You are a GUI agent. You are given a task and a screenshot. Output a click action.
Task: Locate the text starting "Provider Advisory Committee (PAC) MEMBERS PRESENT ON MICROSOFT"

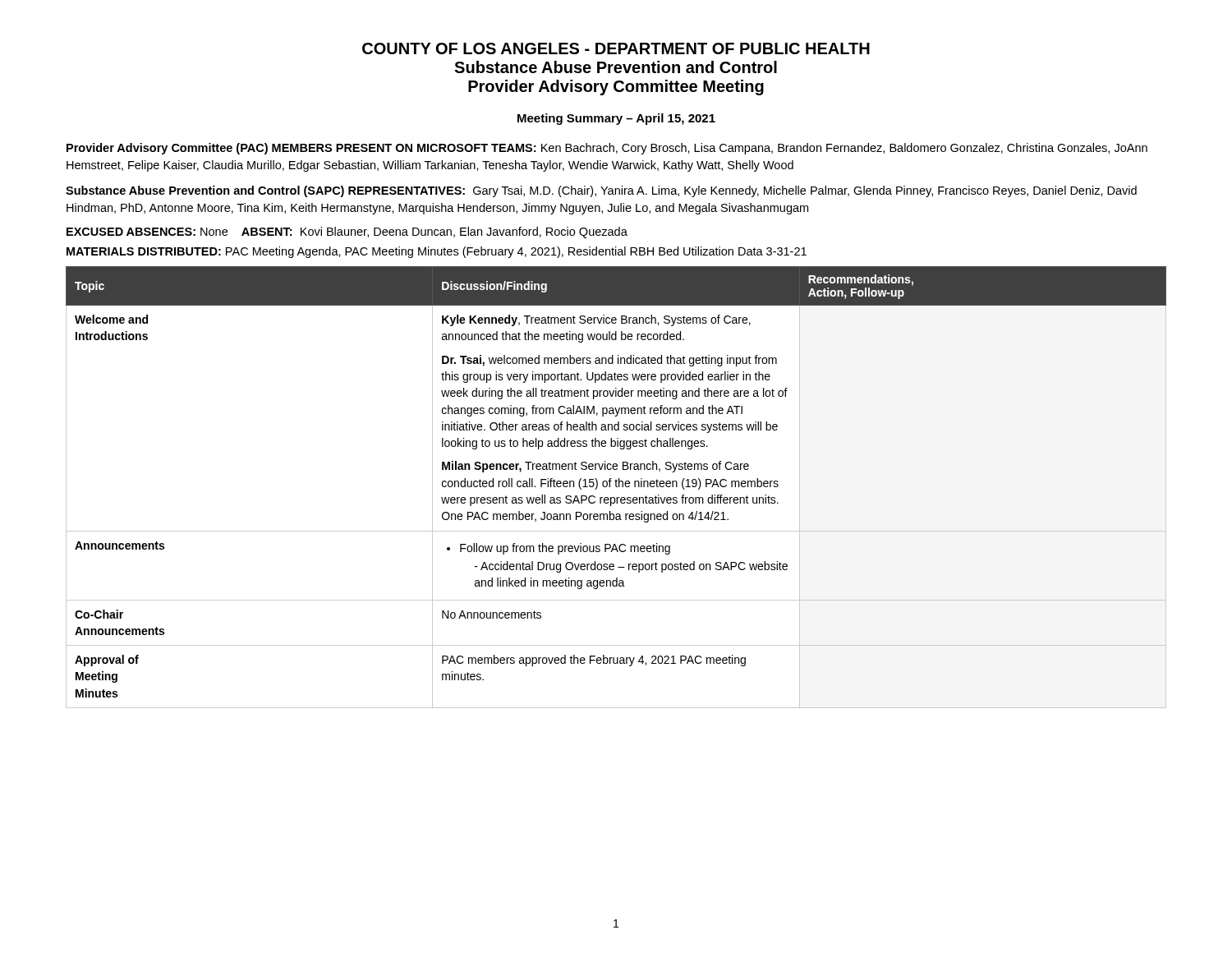pyautogui.click(x=607, y=157)
